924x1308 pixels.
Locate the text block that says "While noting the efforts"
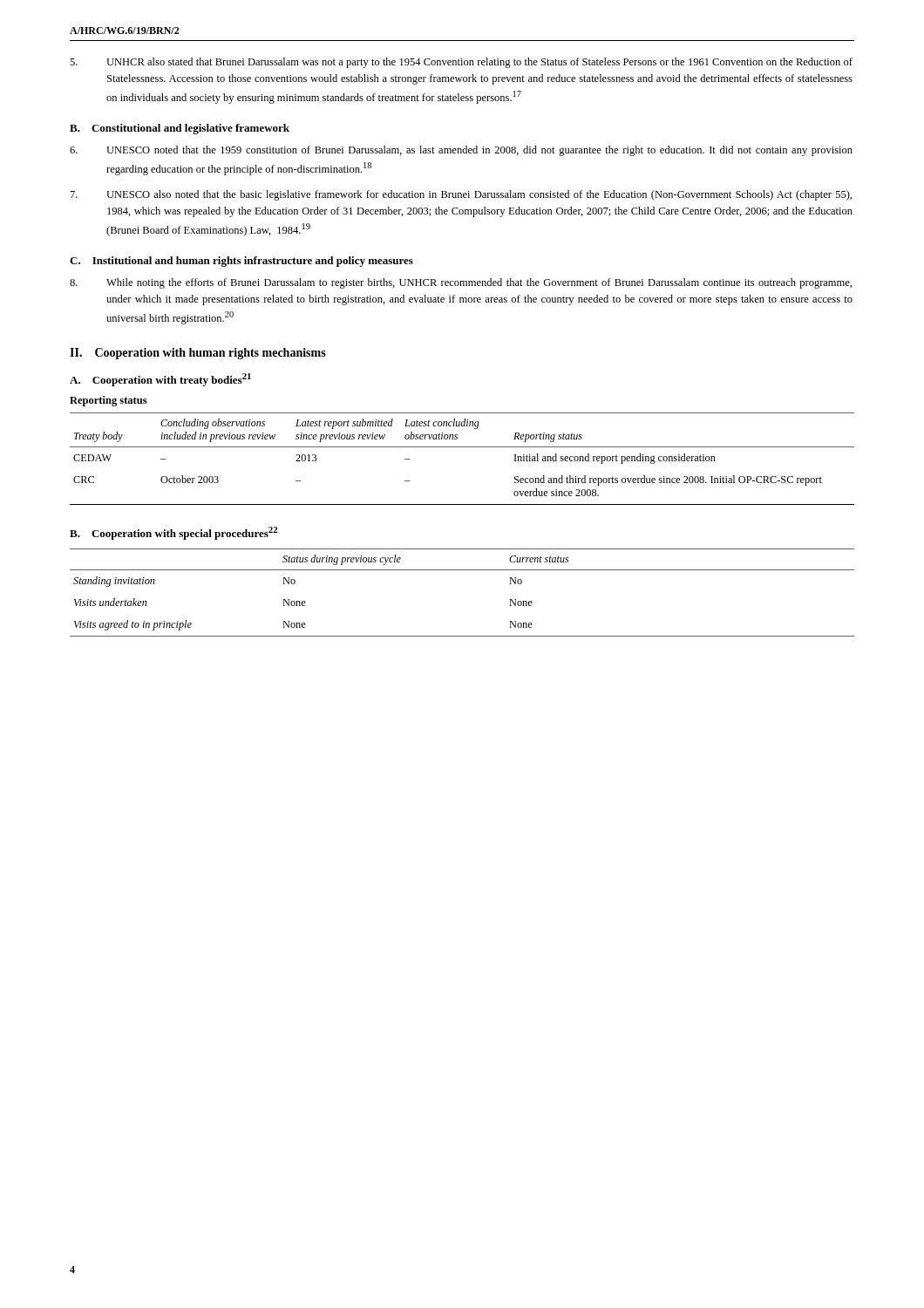coord(461,301)
